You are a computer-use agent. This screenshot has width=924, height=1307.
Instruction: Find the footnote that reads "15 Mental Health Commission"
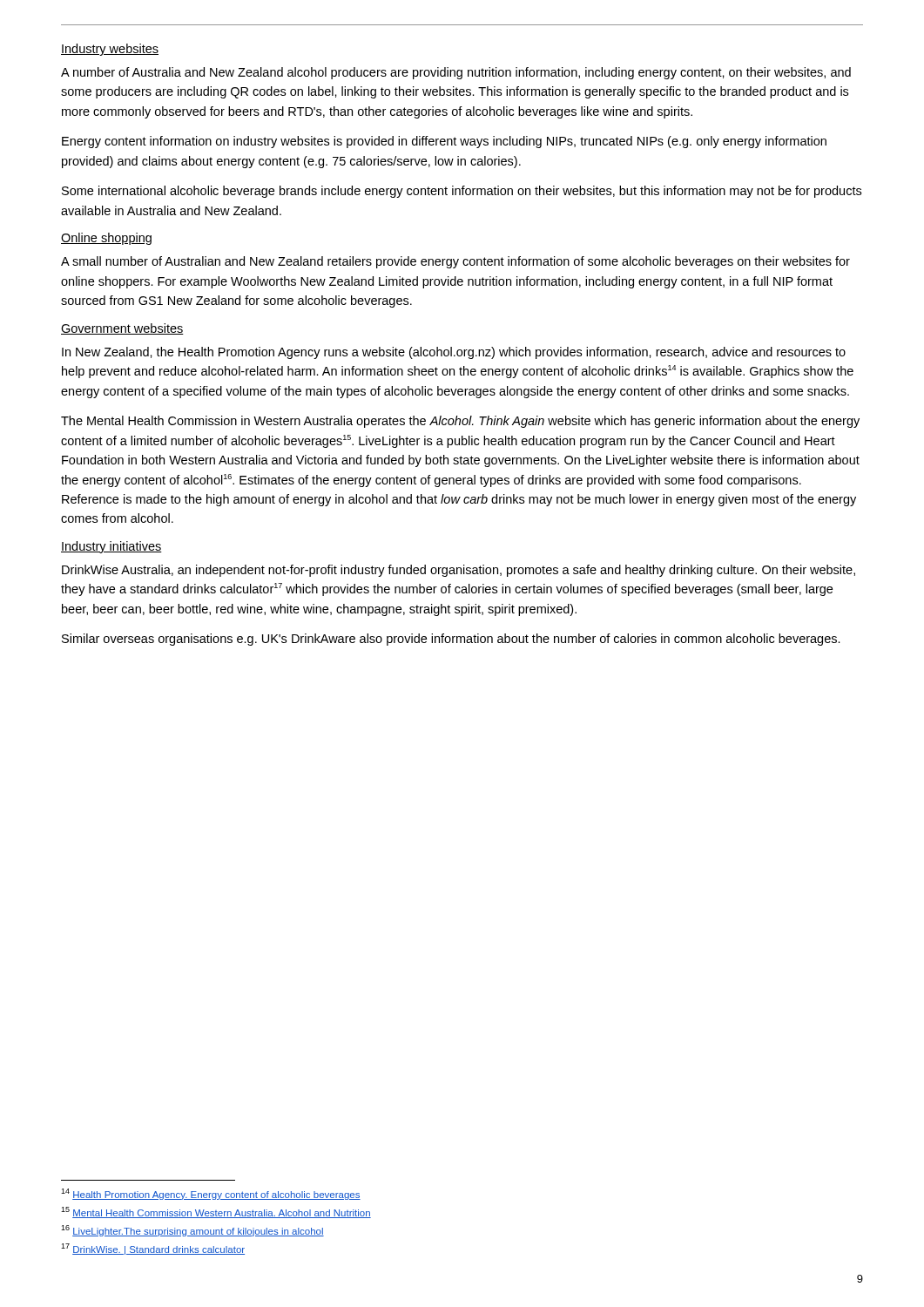(216, 1211)
